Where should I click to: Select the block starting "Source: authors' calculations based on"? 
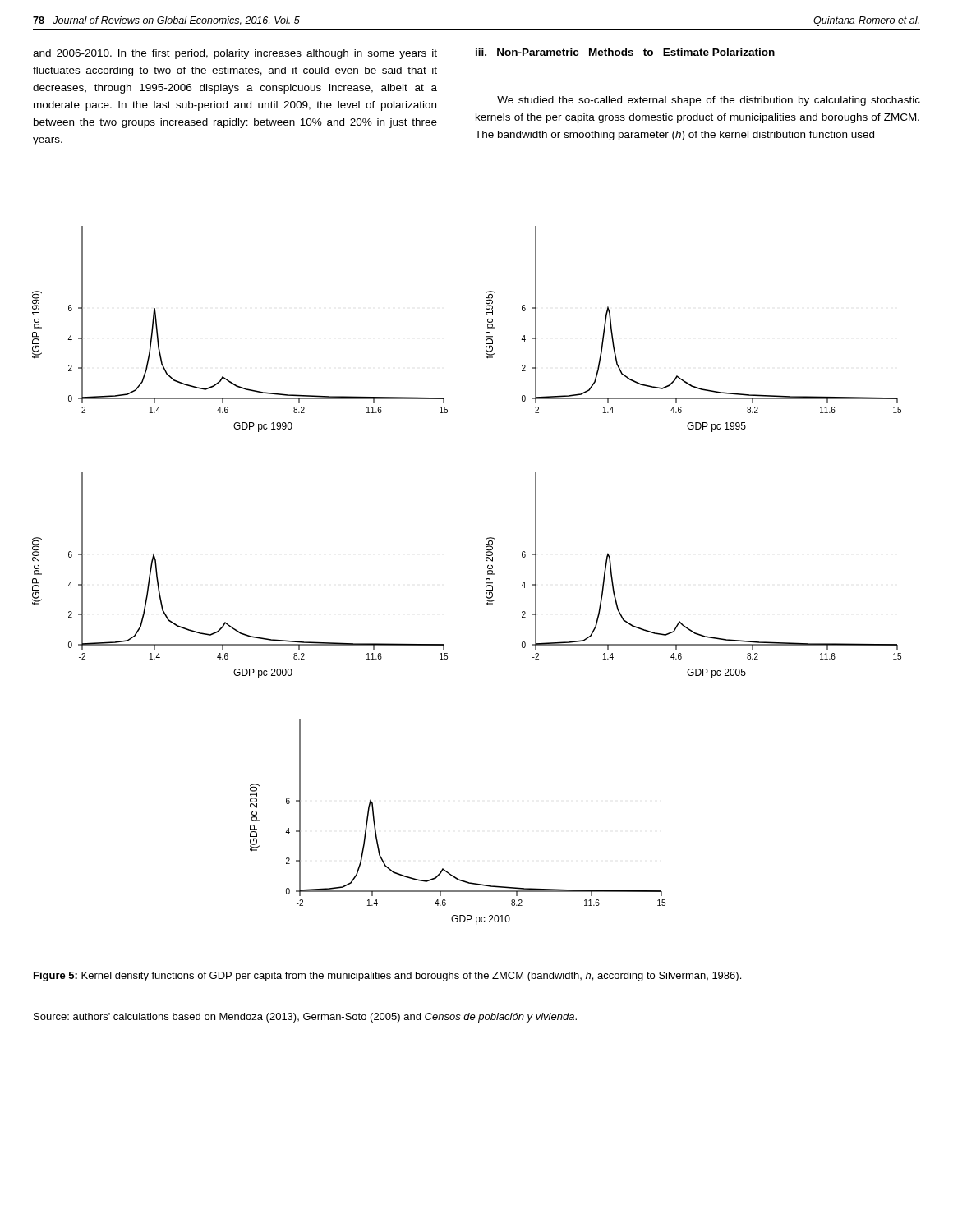pos(305,1016)
